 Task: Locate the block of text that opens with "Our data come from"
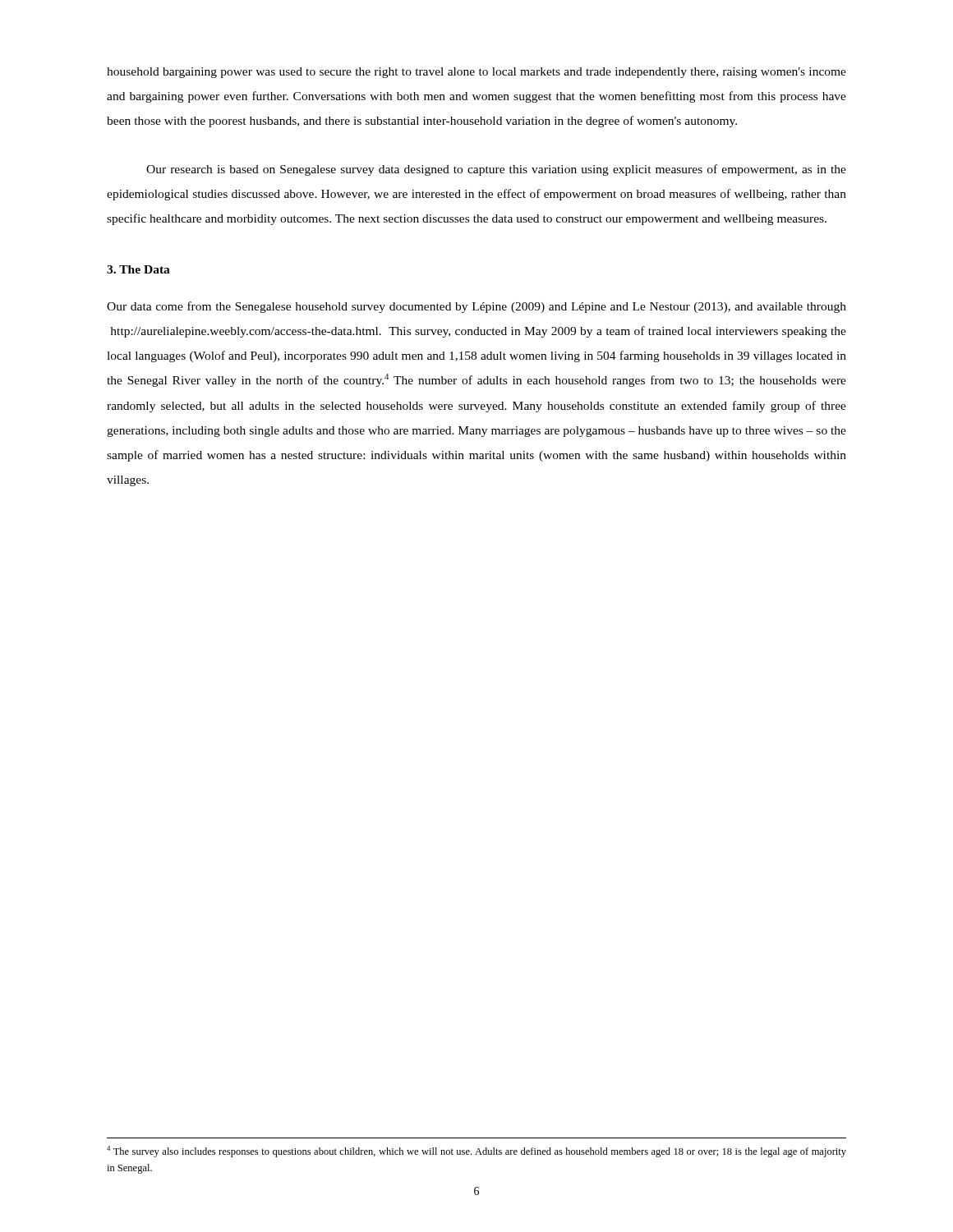coord(476,393)
